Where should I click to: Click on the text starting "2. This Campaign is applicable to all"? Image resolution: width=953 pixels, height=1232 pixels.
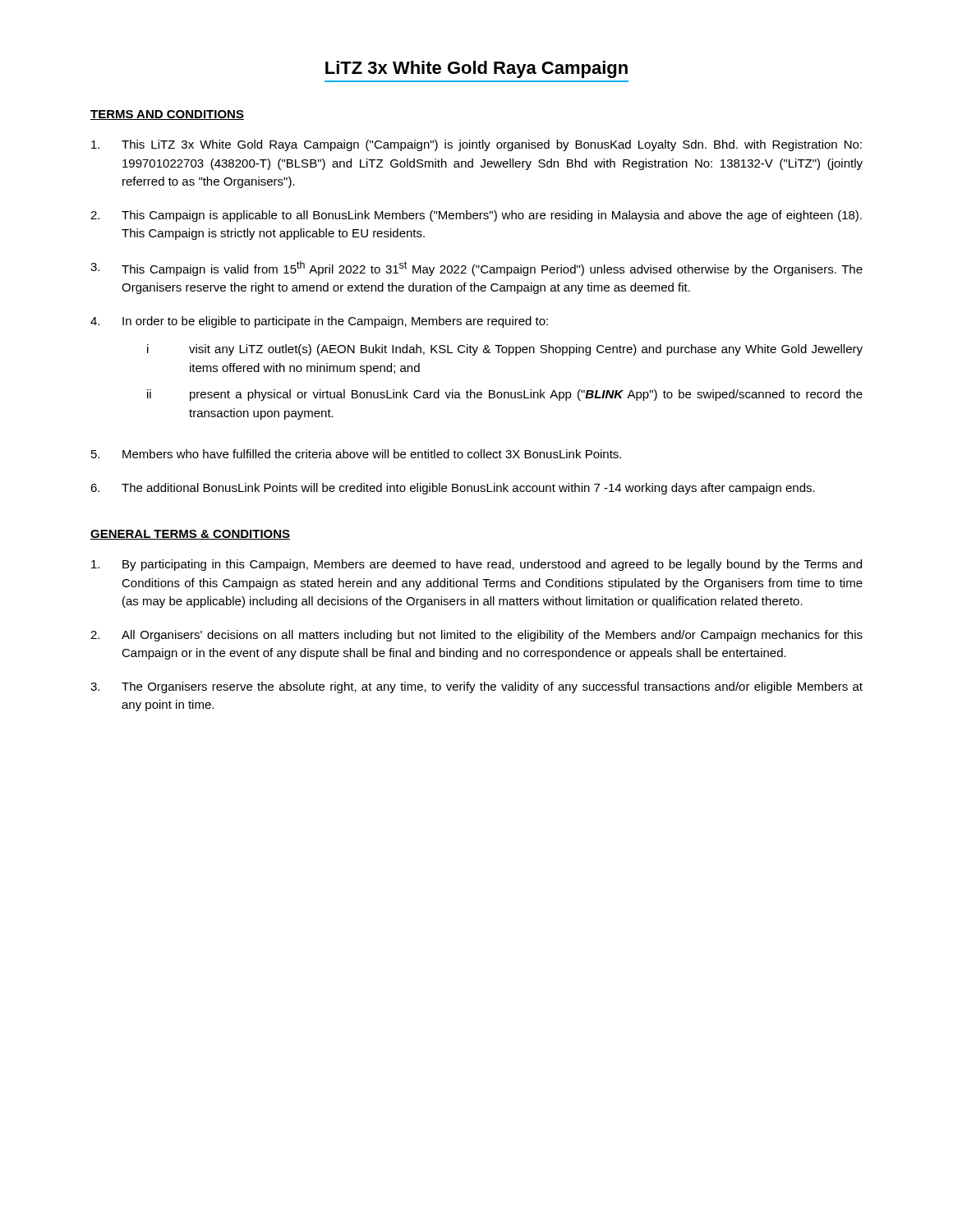click(476, 224)
